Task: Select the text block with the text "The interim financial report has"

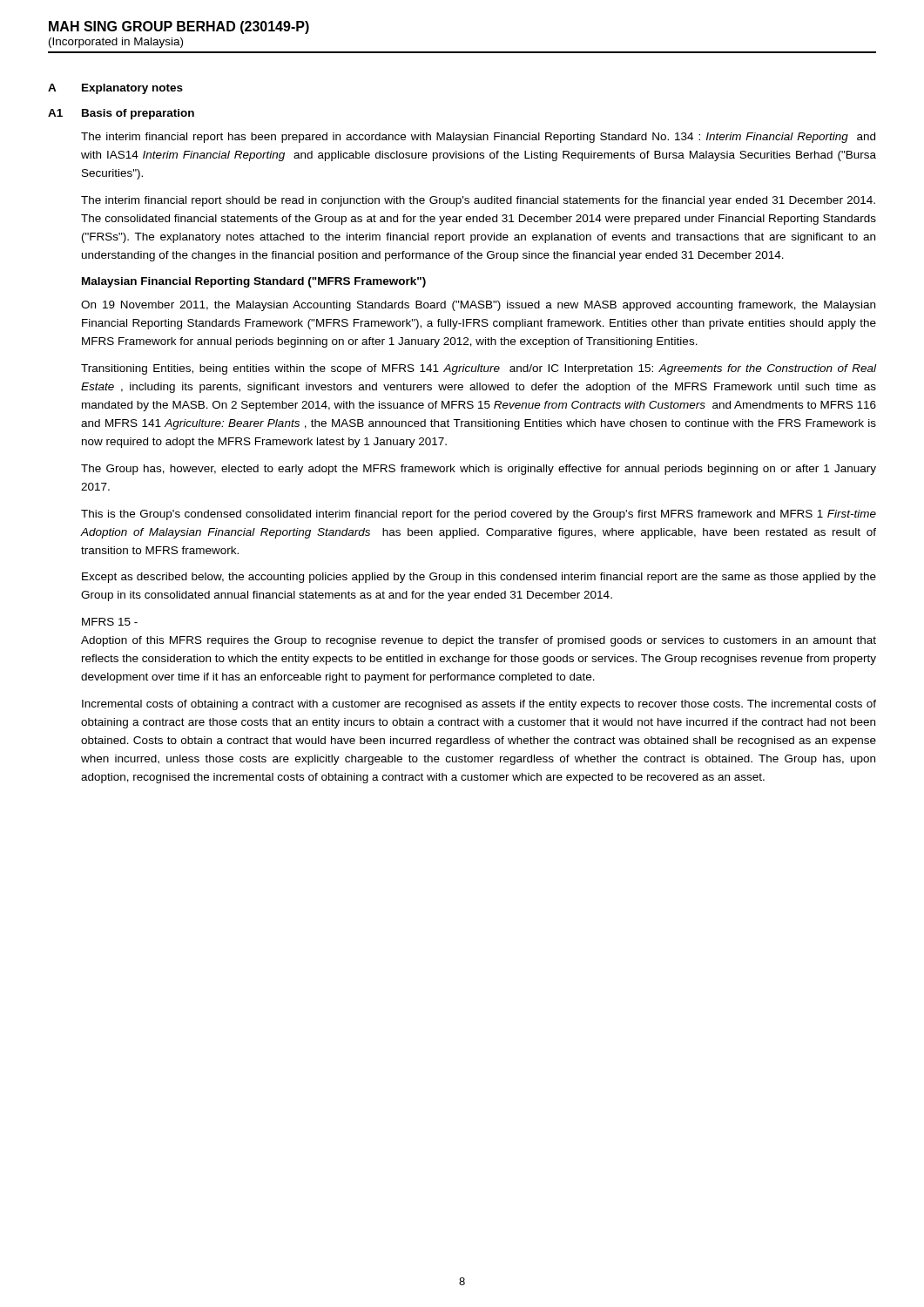Action: [x=479, y=155]
